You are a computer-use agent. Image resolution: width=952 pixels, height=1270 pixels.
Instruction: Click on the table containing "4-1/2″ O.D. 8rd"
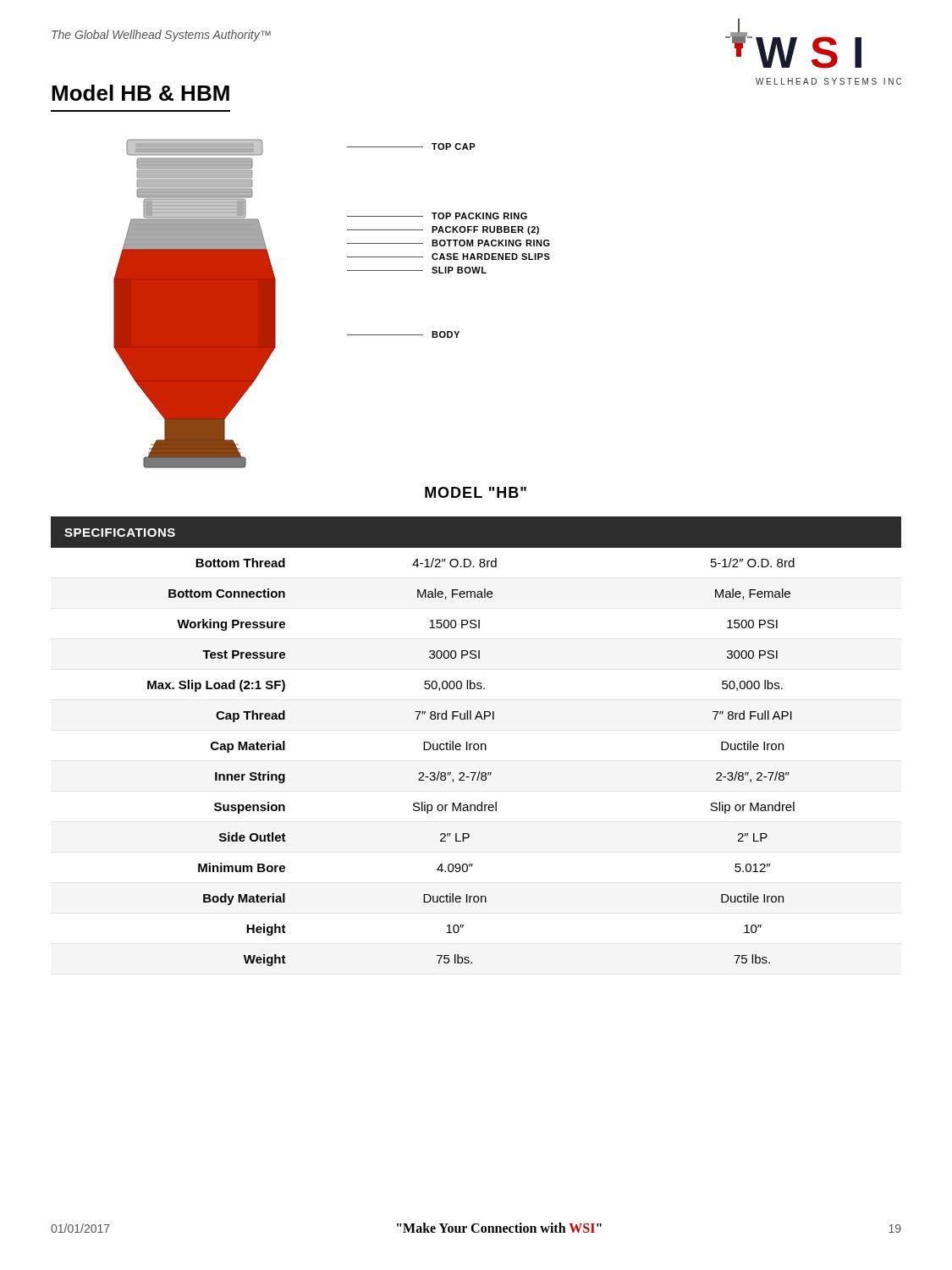point(476,745)
